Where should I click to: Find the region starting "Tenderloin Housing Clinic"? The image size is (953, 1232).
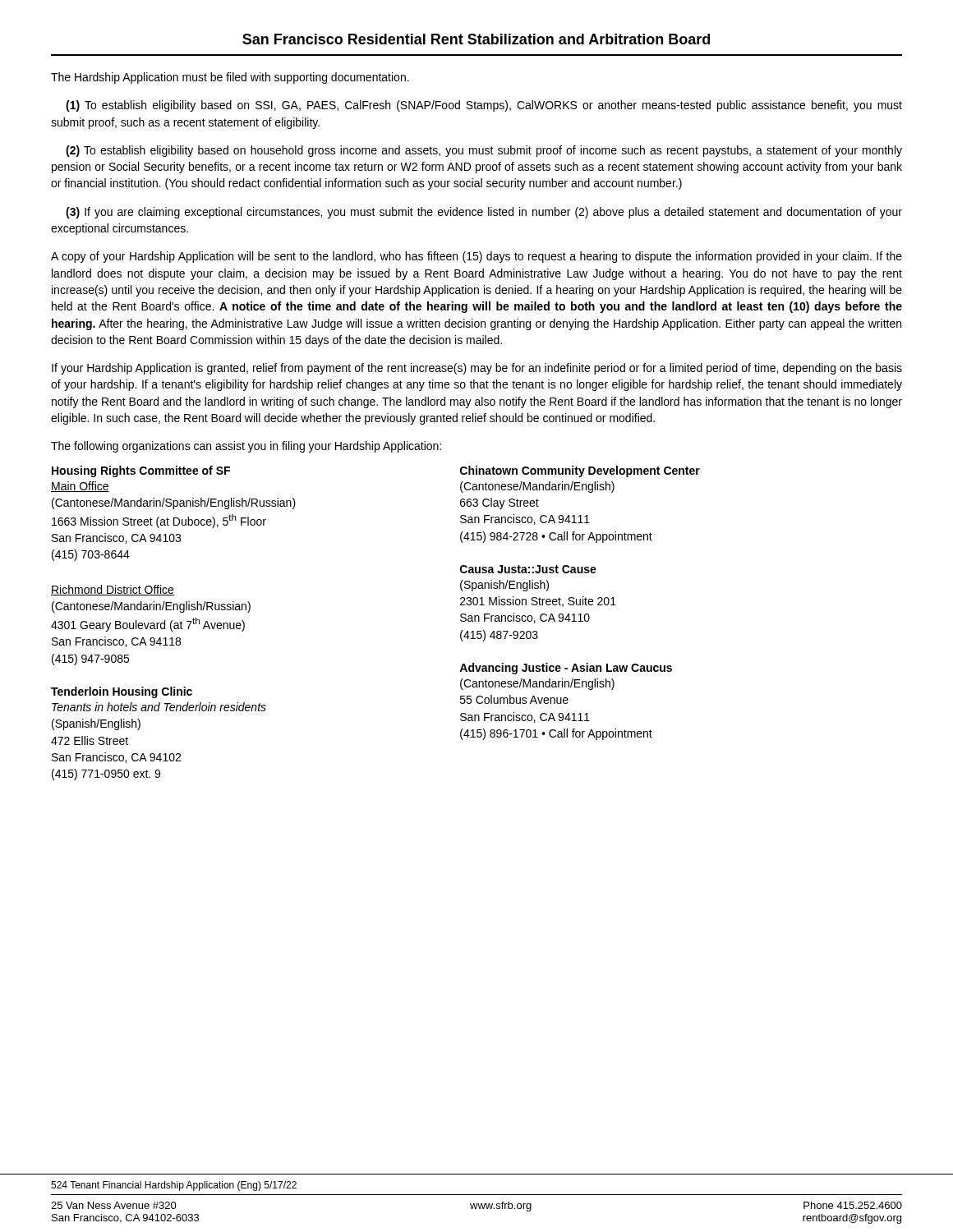122,692
